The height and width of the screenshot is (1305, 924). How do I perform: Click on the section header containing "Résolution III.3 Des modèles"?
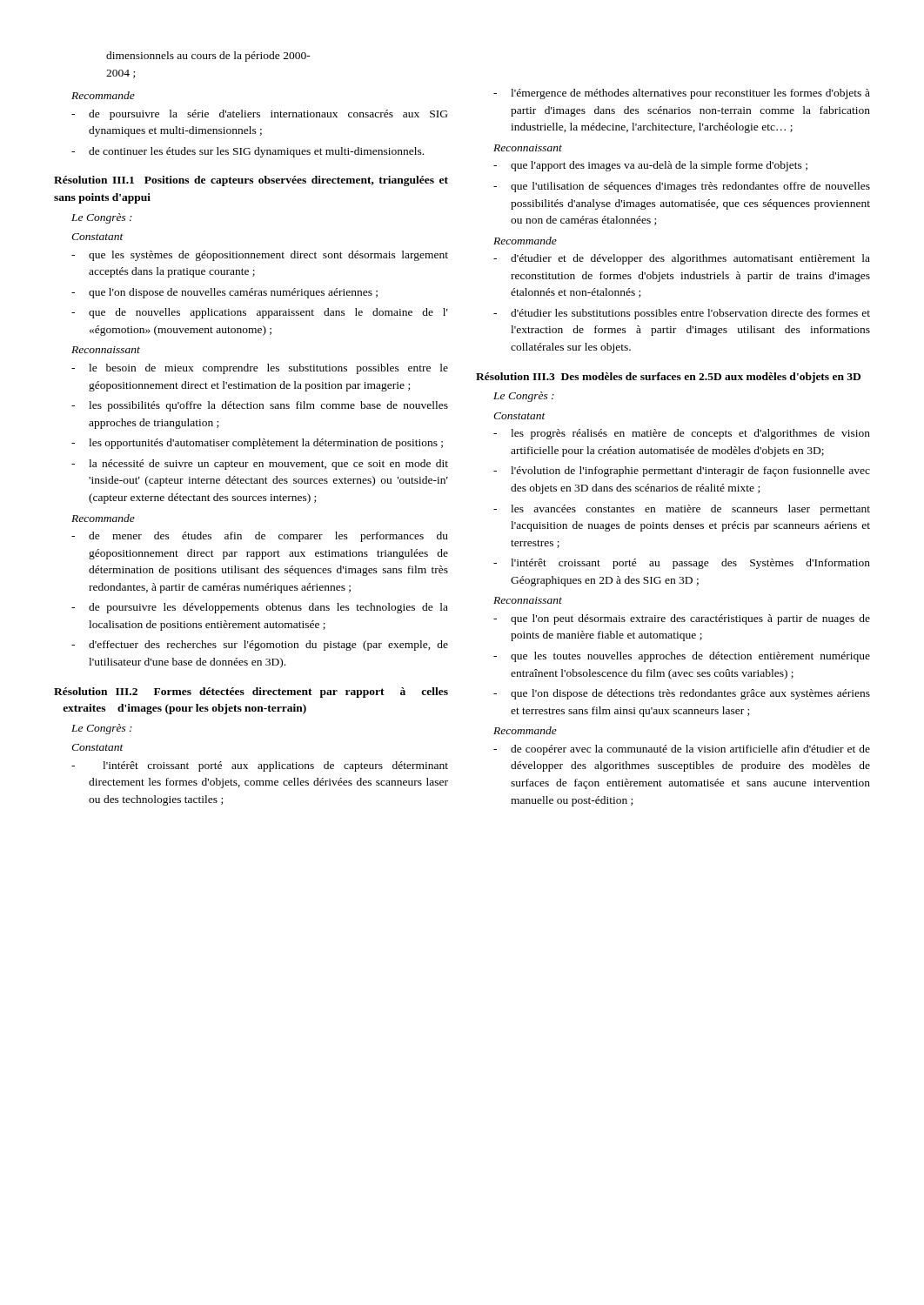(669, 376)
